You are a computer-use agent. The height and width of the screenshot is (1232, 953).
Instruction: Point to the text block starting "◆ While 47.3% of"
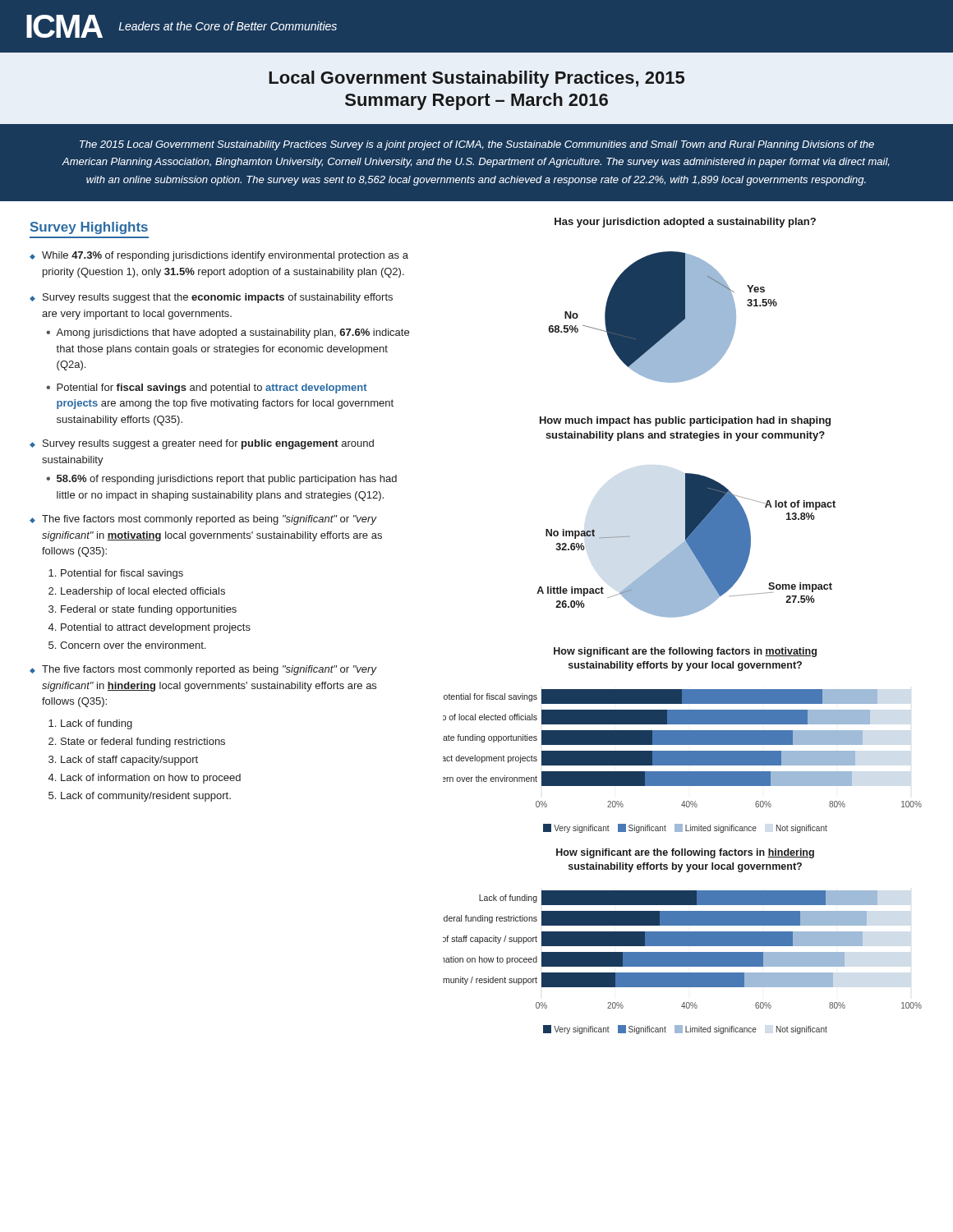pos(220,264)
